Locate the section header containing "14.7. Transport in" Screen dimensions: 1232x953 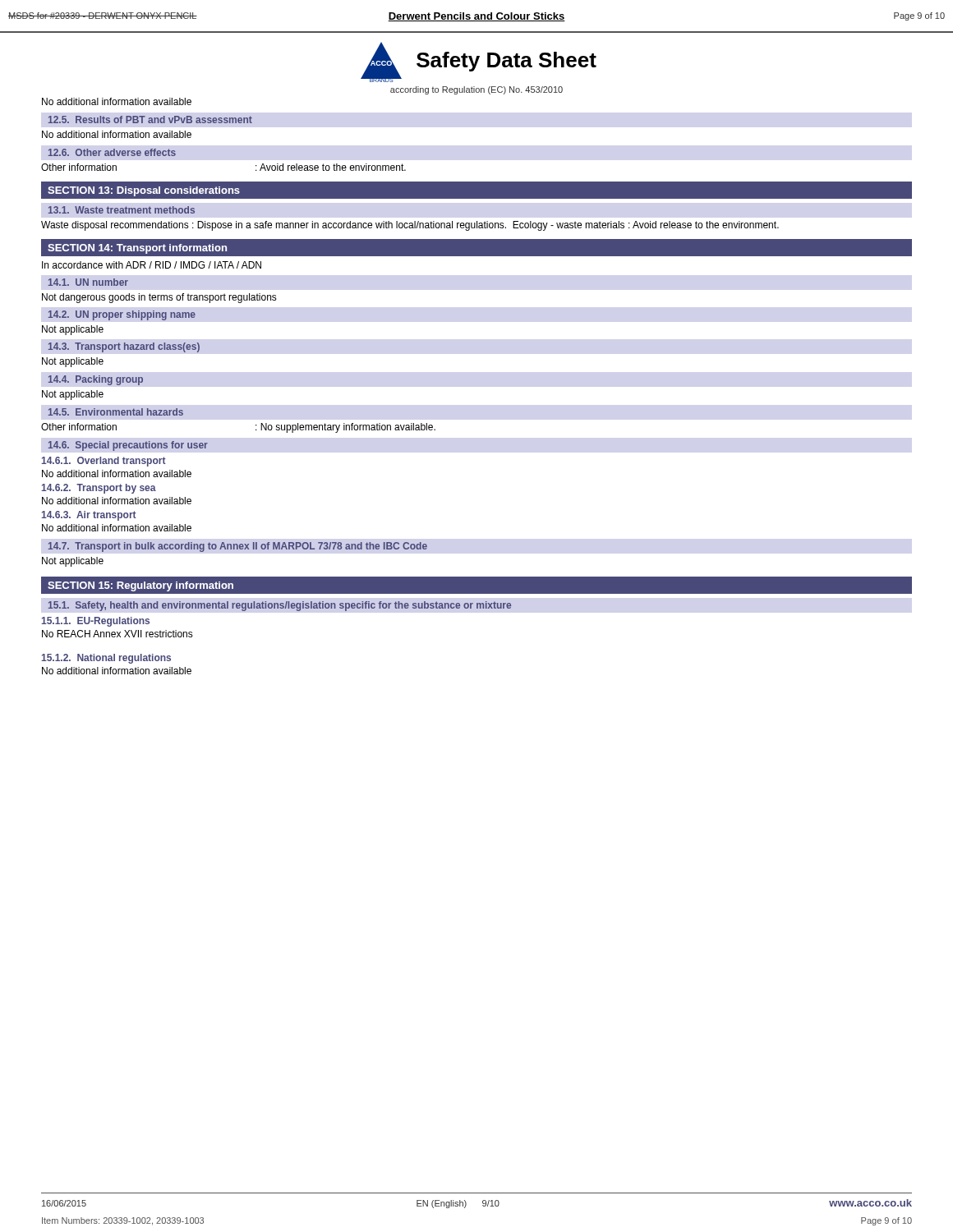(237, 546)
